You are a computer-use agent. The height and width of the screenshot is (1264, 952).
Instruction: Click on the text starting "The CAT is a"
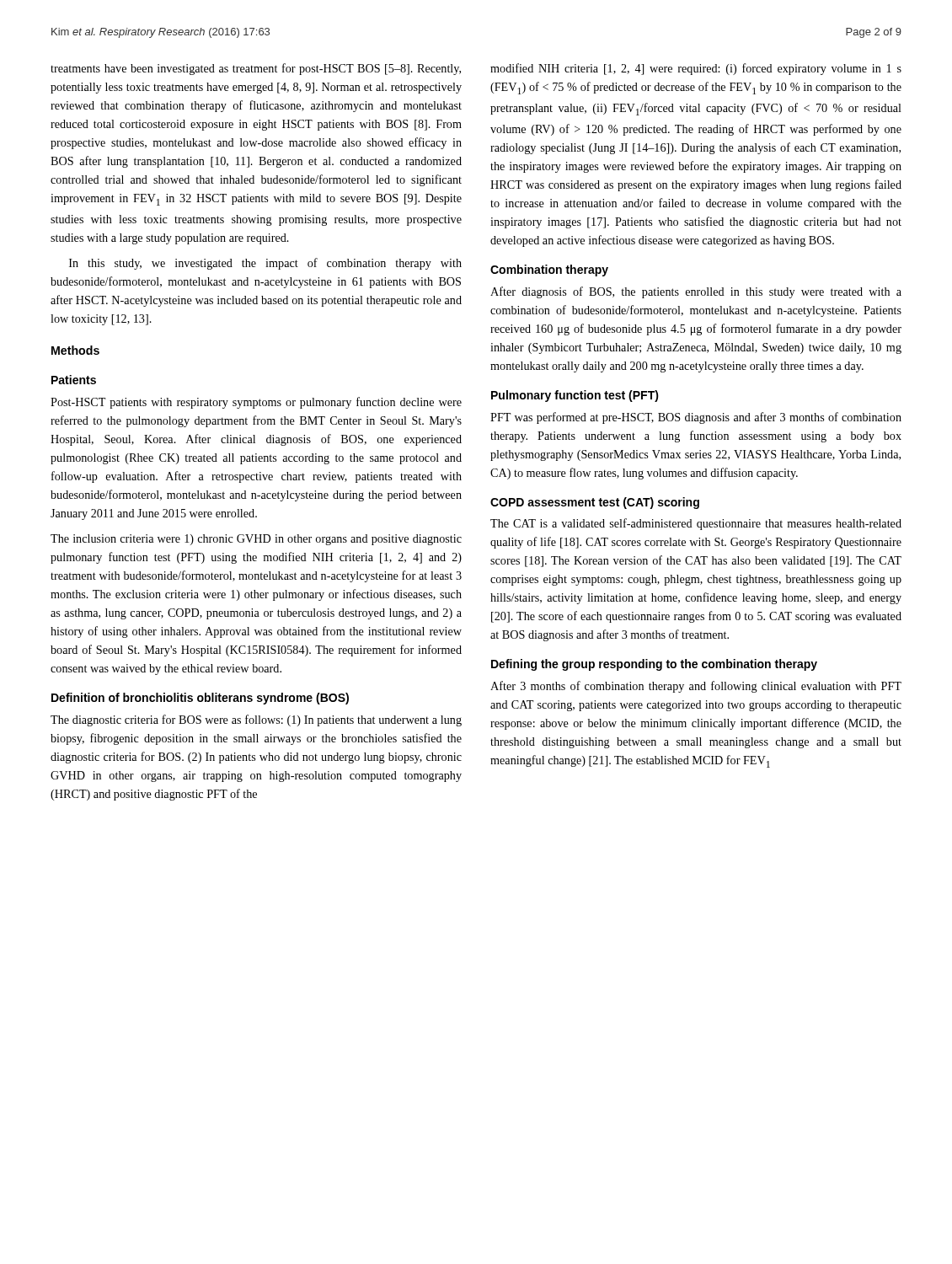tap(696, 579)
